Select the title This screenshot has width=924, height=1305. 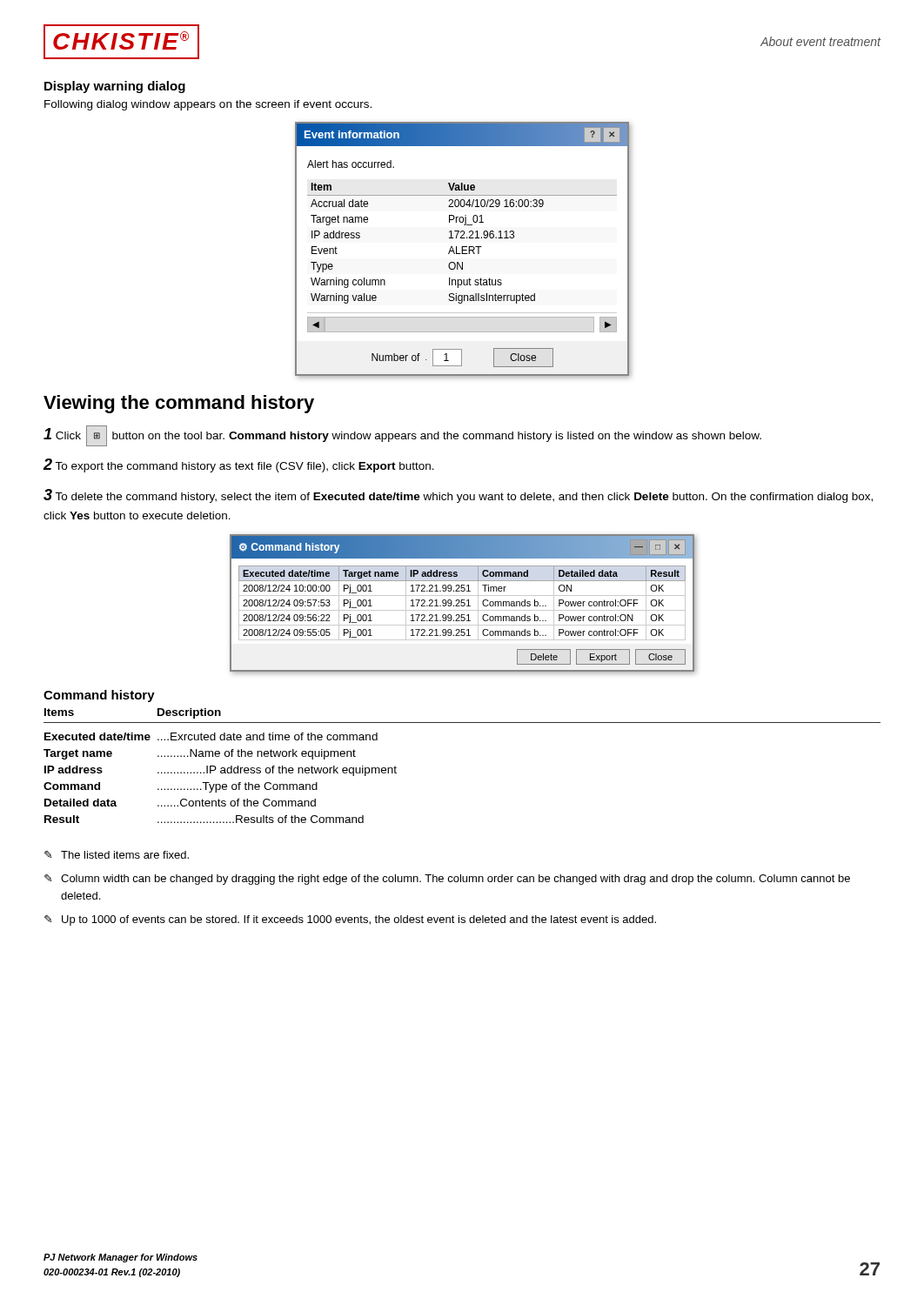pos(179,402)
